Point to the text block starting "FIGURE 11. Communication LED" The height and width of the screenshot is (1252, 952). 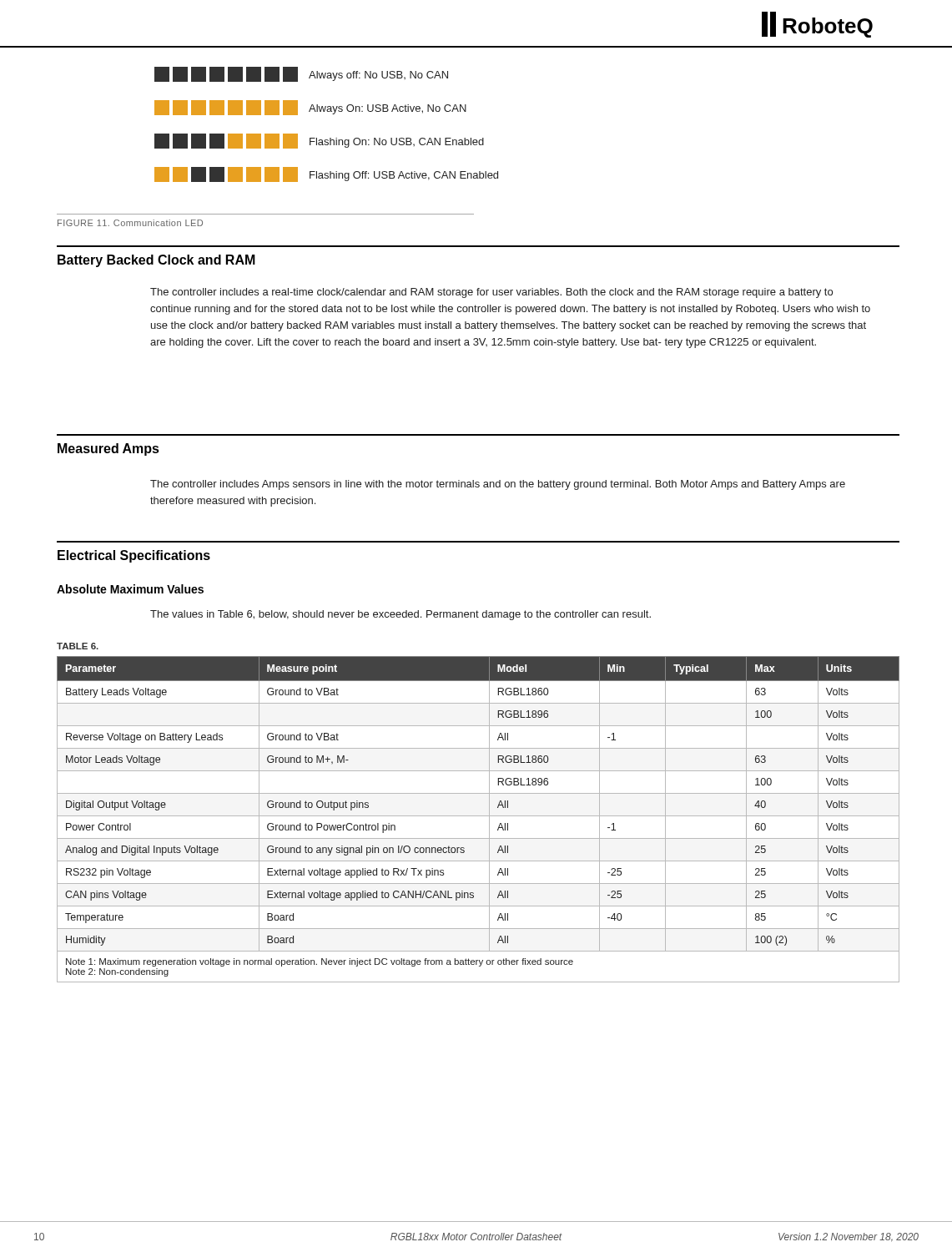(130, 223)
